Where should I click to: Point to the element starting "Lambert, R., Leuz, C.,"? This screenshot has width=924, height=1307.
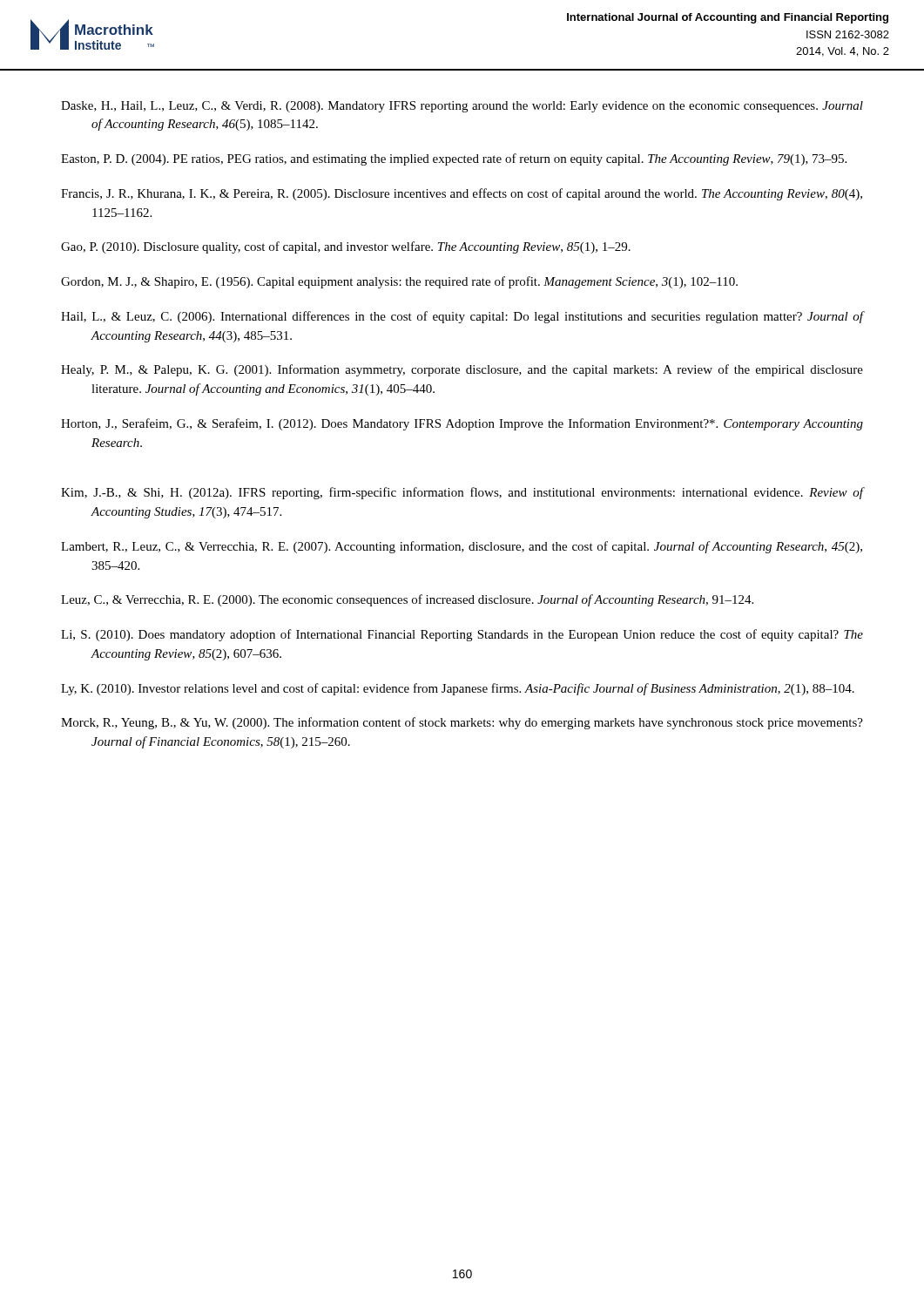(x=462, y=556)
